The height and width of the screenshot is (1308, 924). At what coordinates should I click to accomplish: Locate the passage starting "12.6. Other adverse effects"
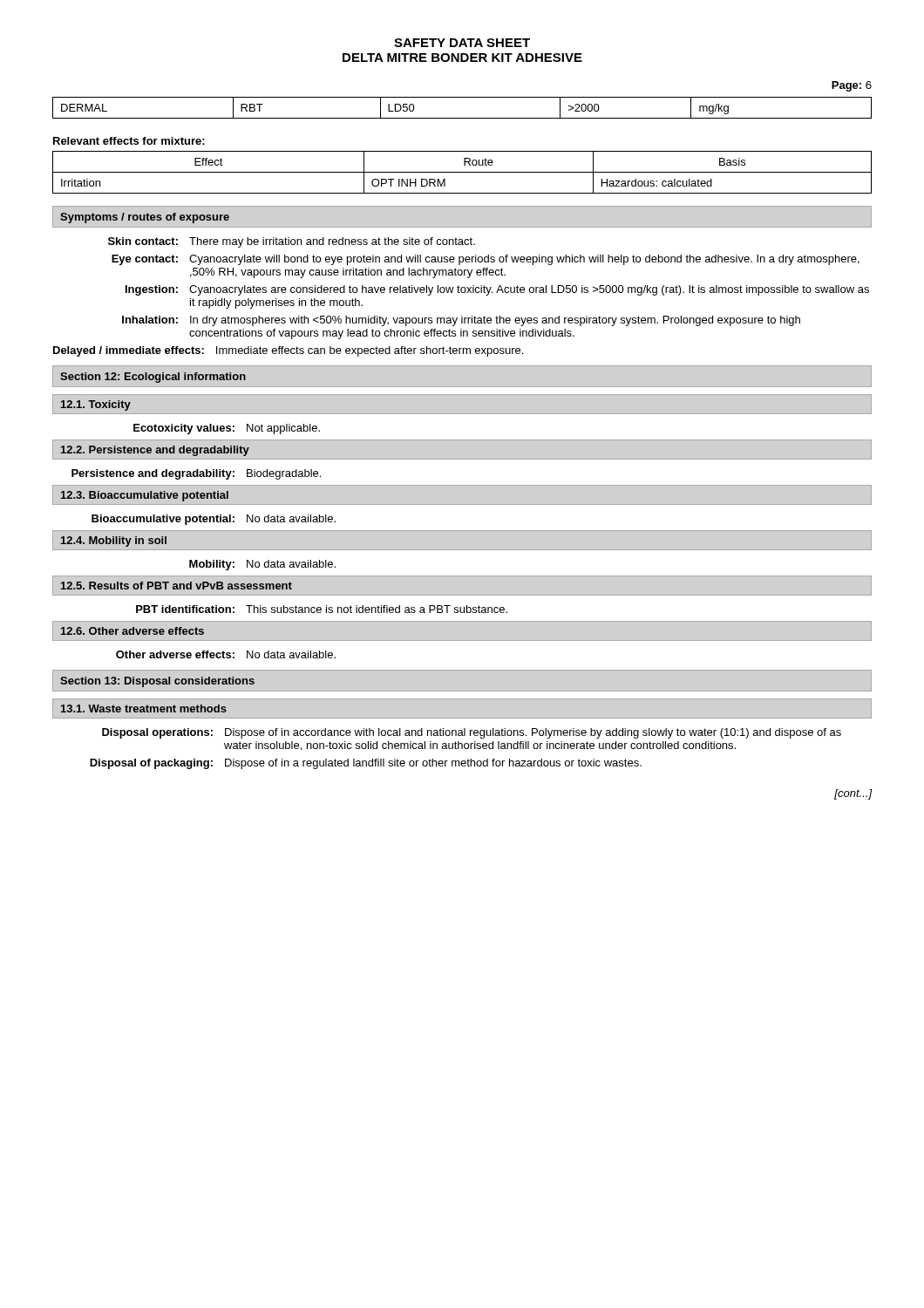point(132,631)
